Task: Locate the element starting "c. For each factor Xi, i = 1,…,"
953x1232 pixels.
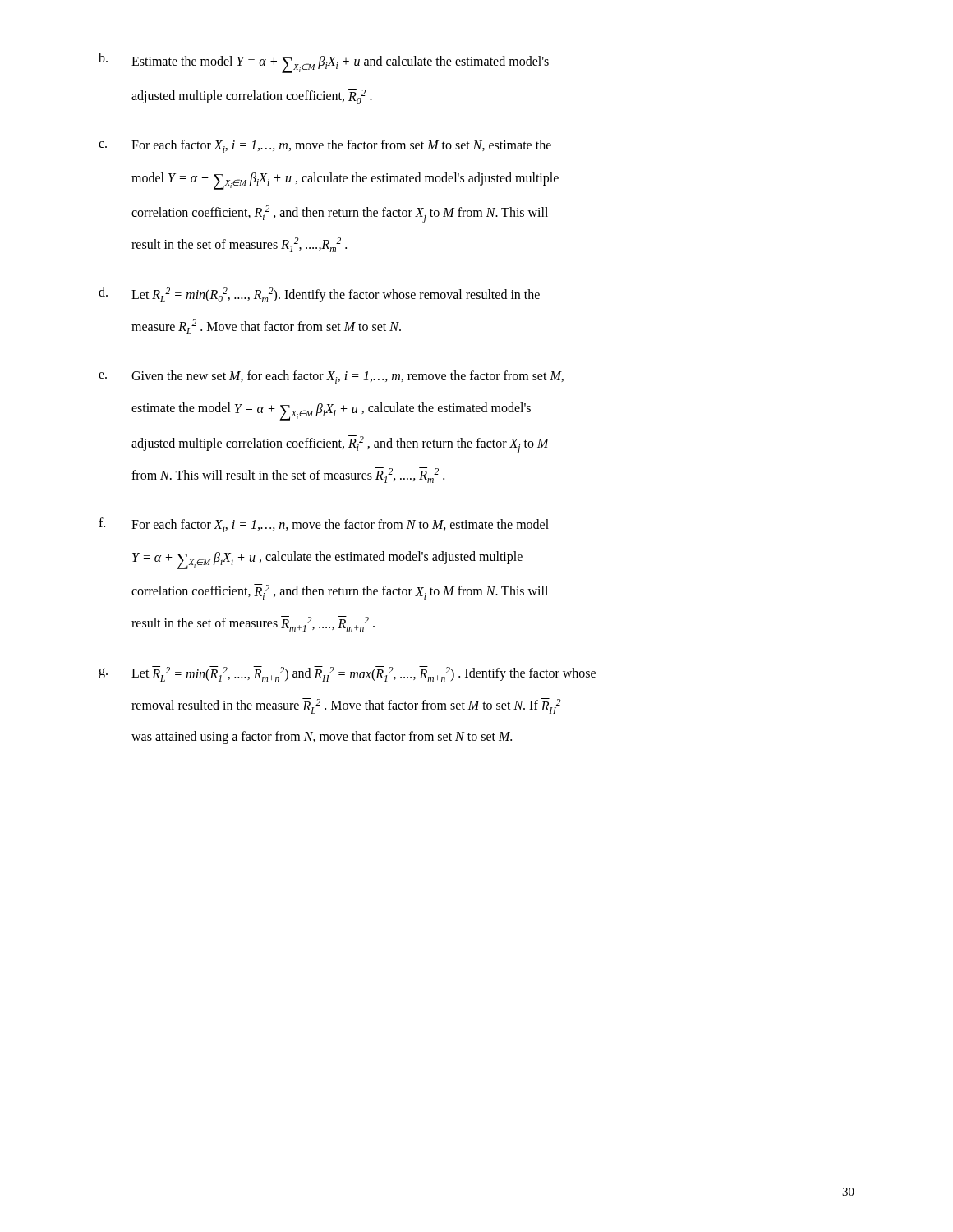Action: point(476,200)
